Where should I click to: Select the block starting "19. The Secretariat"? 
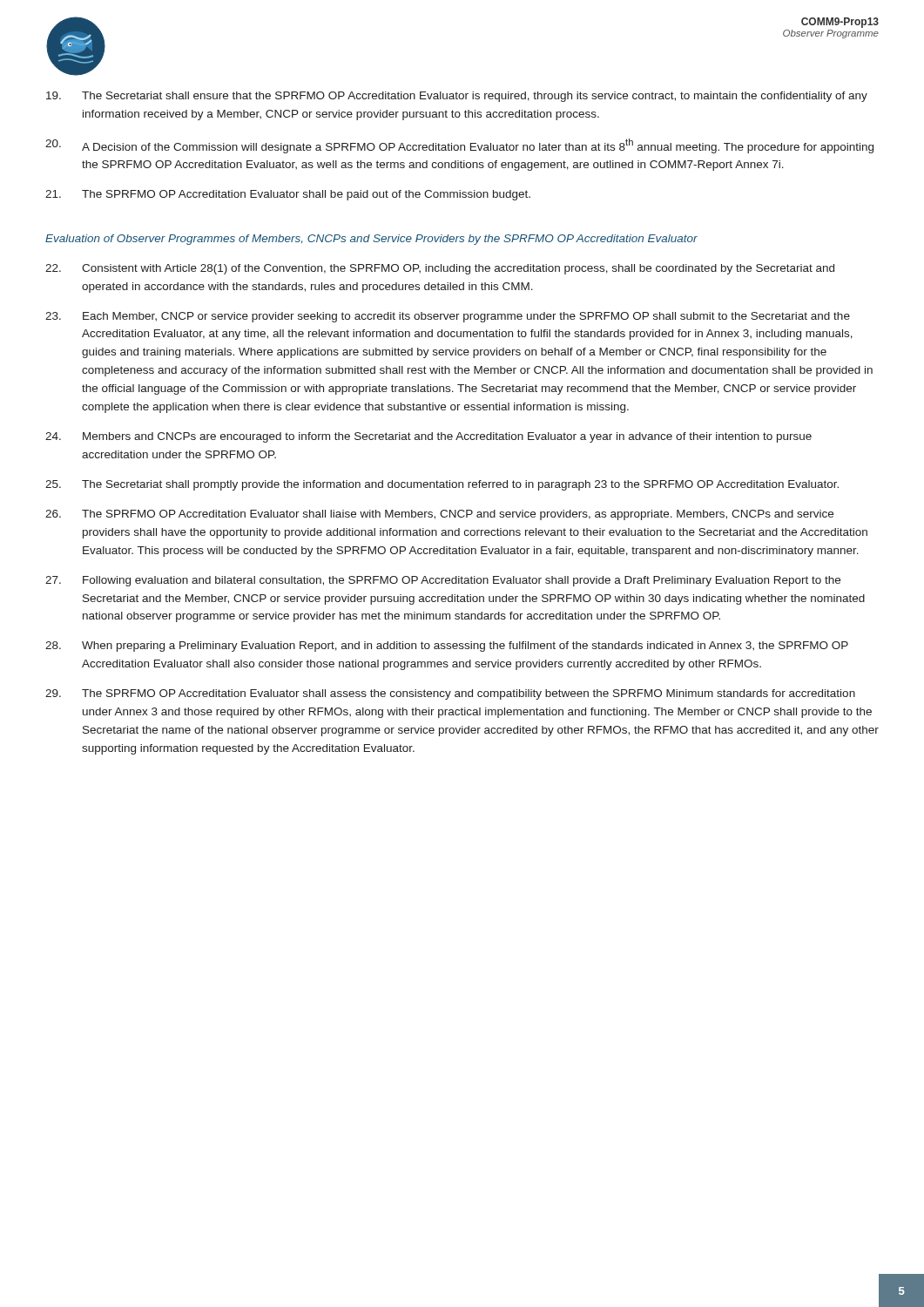coord(462,105)
